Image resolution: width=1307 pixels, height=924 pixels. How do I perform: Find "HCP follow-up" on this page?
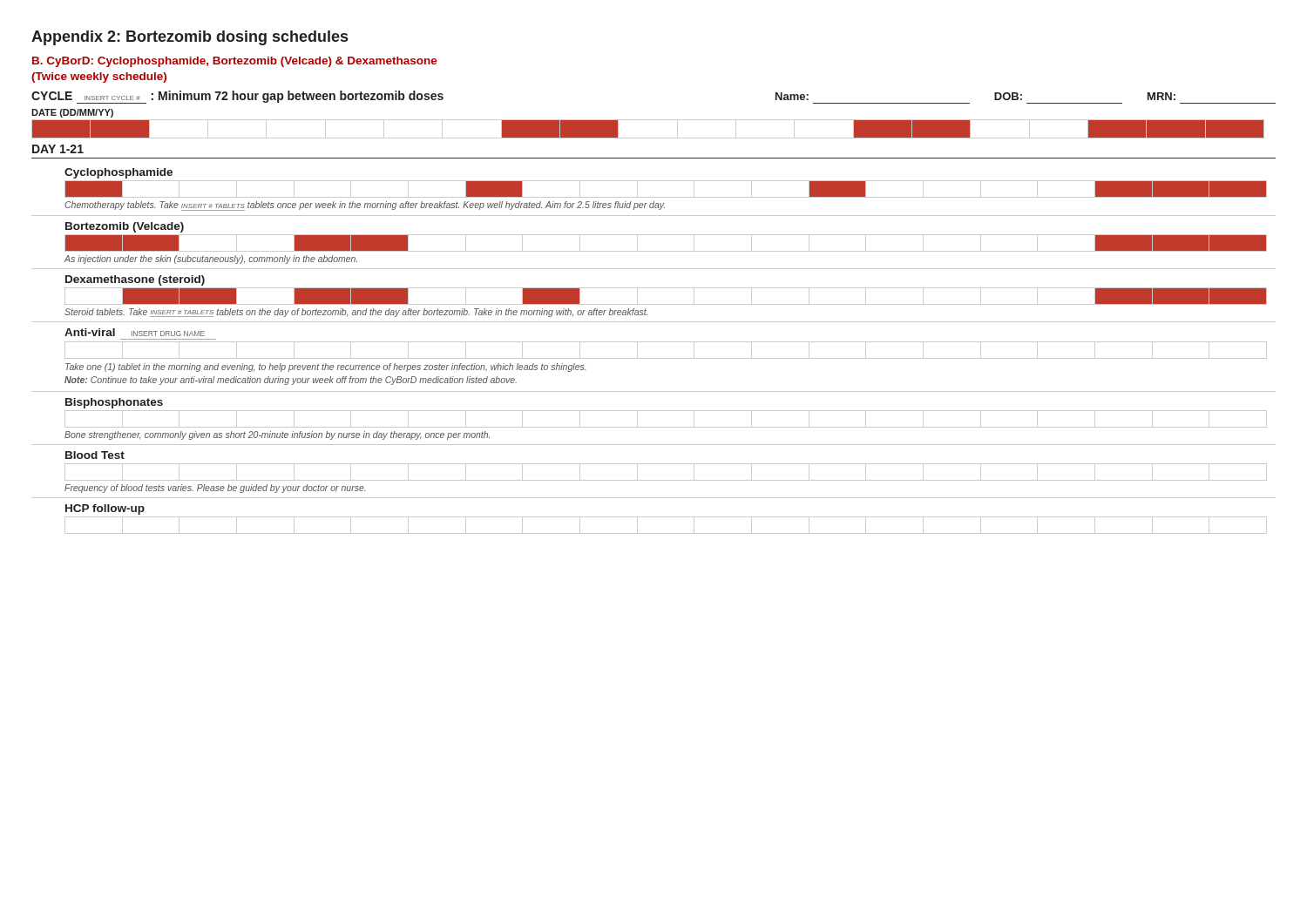(x=670, y=518)
